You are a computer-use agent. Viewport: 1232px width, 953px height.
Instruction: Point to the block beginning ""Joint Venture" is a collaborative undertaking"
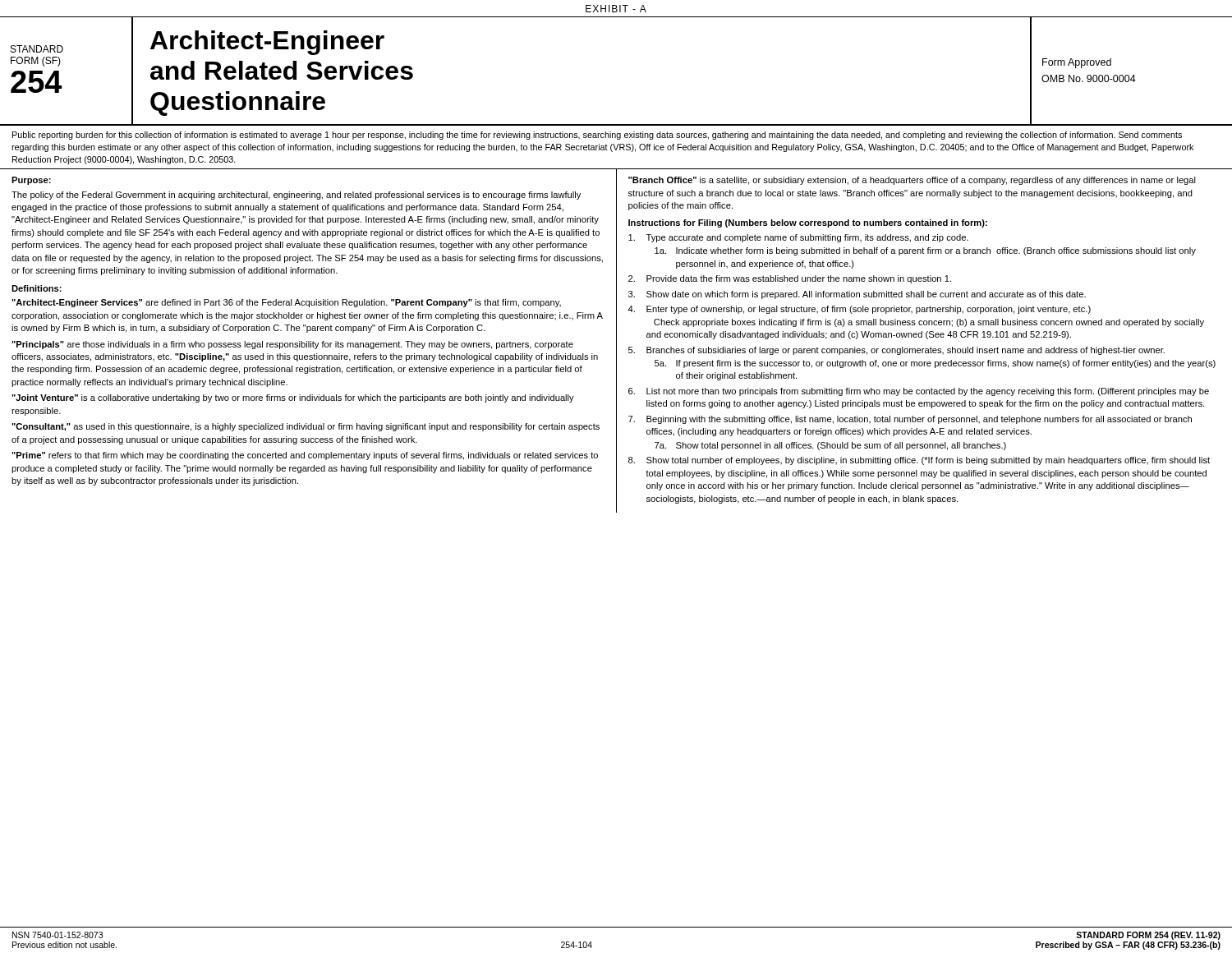coord(308,405)
